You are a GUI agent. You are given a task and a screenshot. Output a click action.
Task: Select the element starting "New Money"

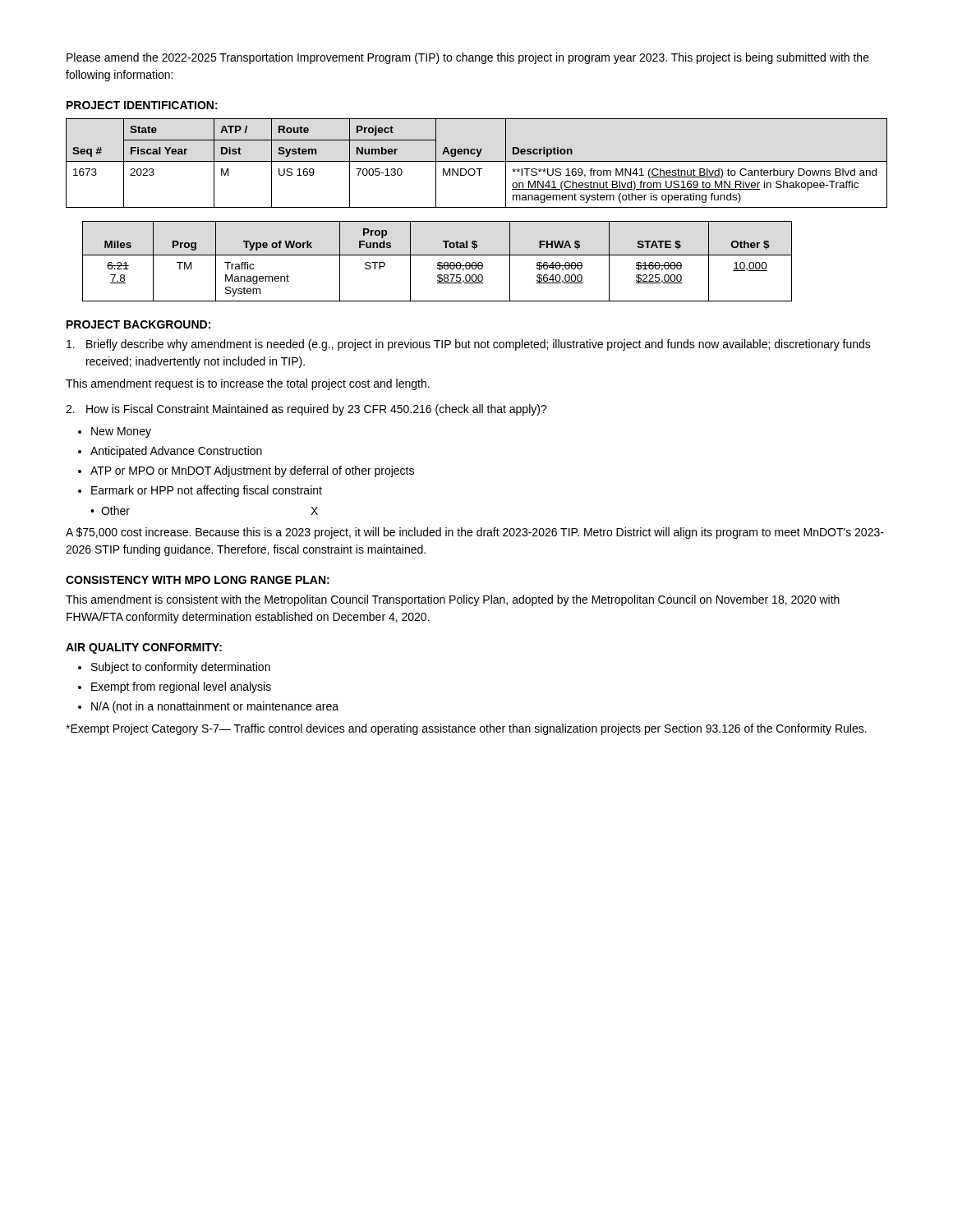tap(121, 431)
